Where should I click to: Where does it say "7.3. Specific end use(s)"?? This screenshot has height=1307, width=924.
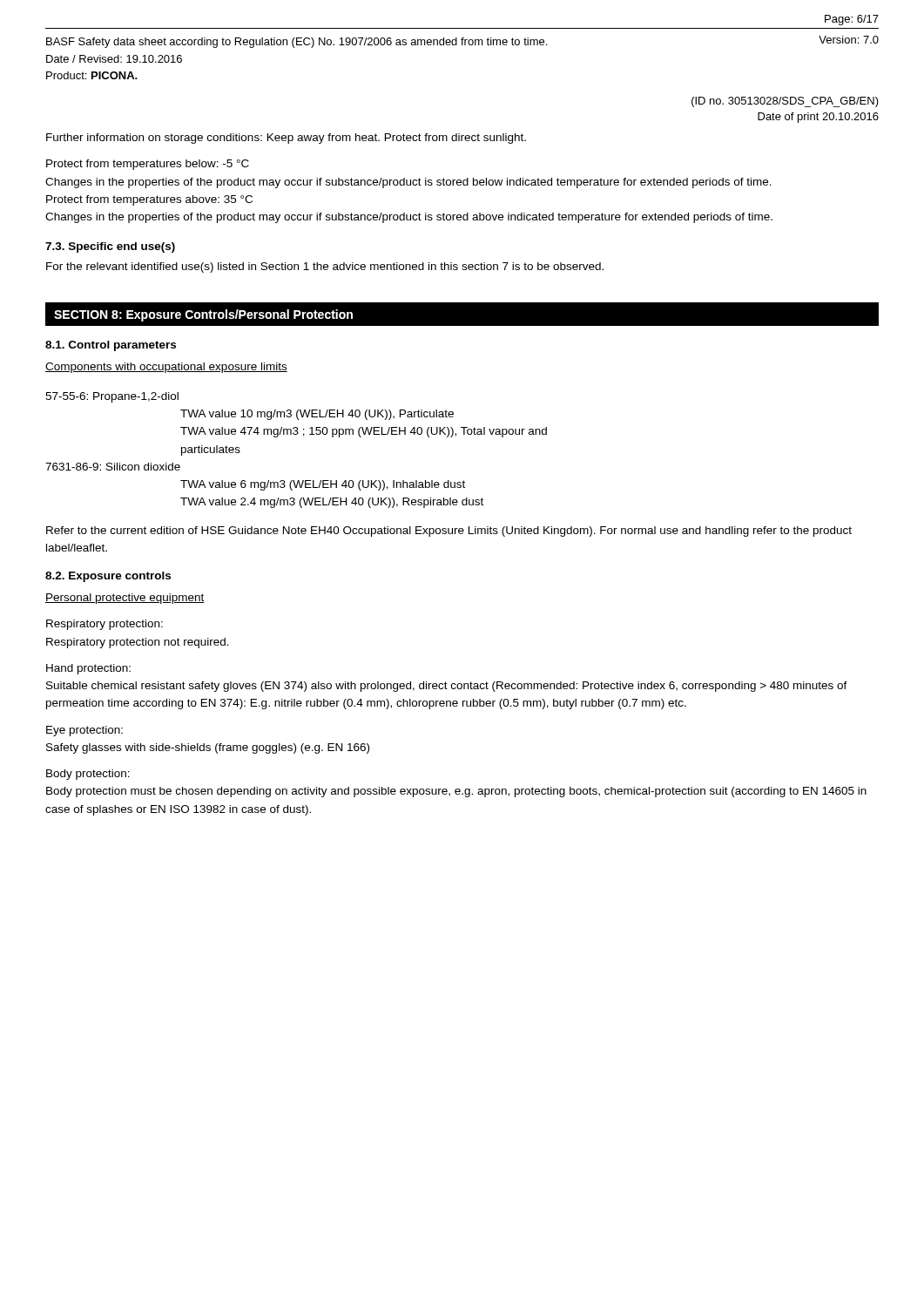[x=110, y=246]
